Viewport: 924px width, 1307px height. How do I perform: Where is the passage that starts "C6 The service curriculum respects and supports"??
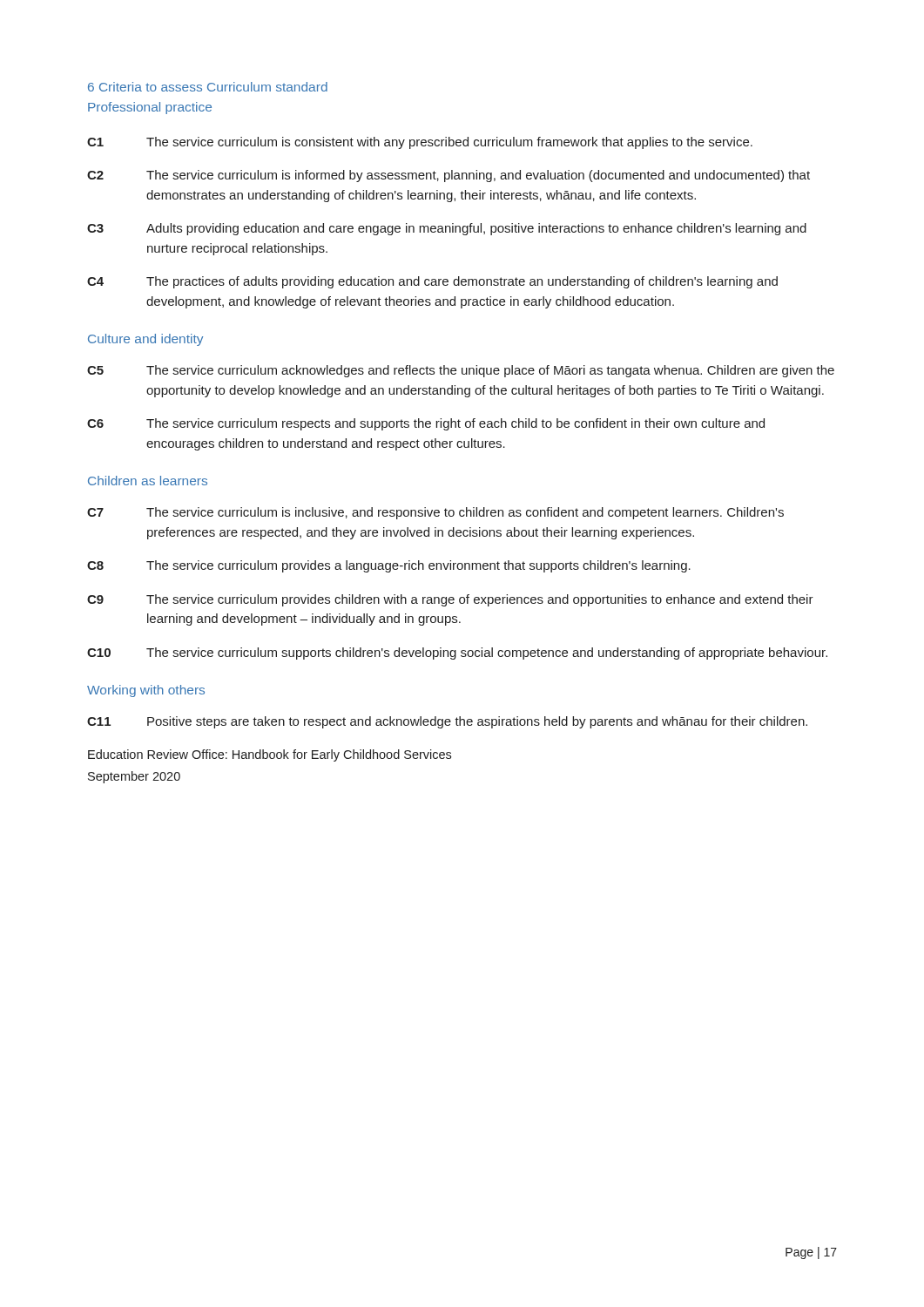pos(462,434)
